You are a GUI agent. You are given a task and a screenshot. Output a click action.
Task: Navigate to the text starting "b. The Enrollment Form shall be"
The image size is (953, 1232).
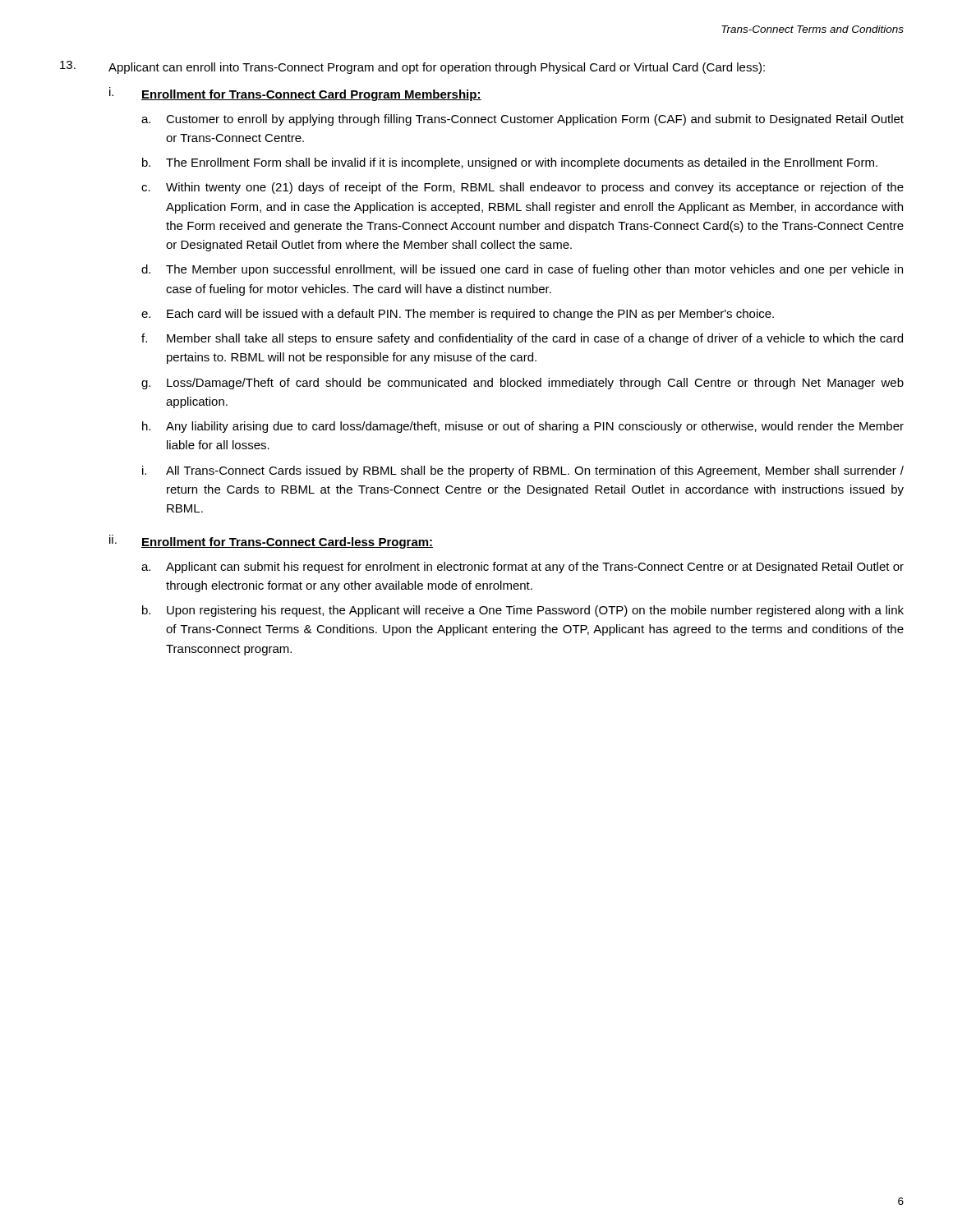[x=523, y=162]
